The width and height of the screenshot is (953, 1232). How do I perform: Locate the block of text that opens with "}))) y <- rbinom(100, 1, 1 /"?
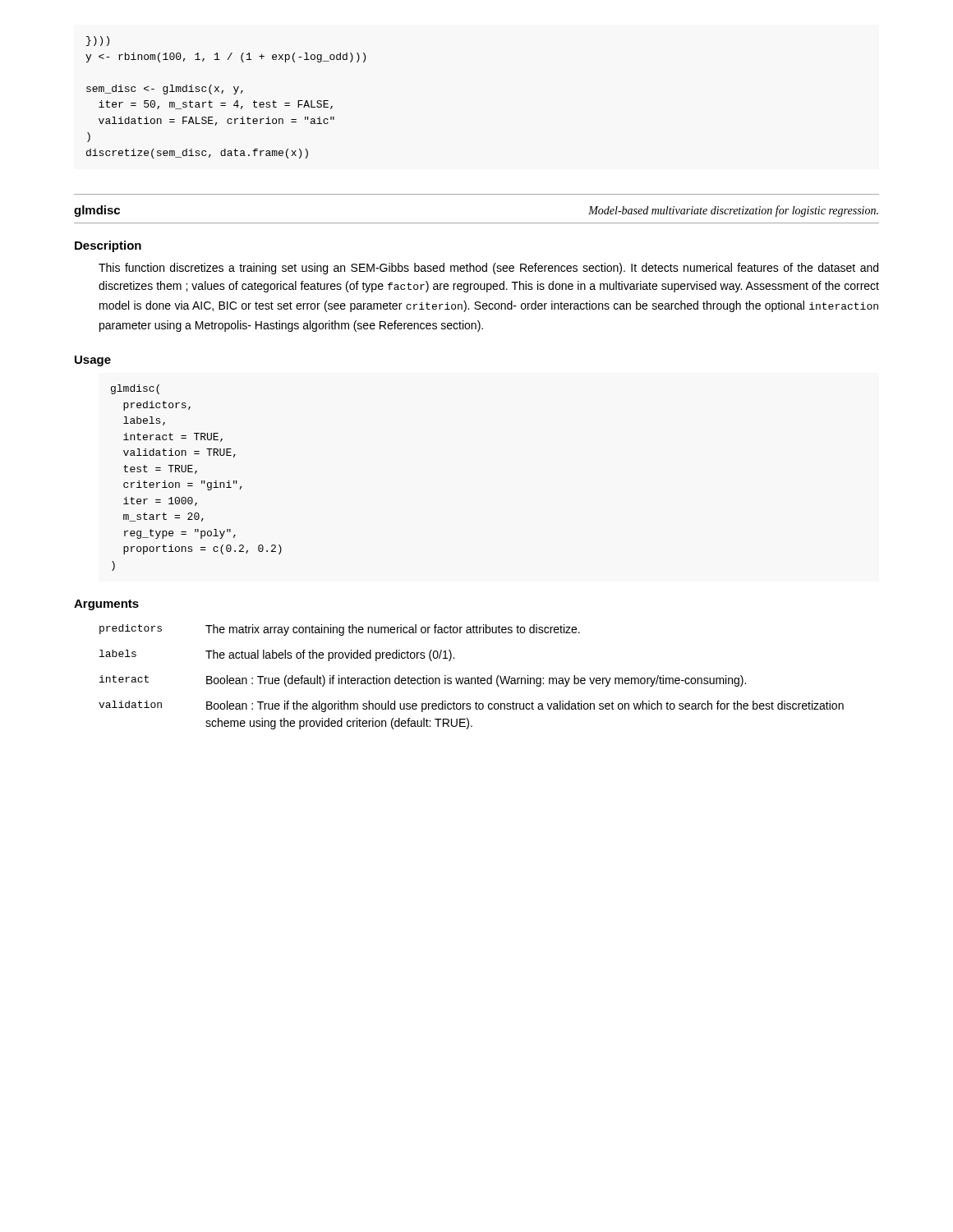tap(98, 41)
